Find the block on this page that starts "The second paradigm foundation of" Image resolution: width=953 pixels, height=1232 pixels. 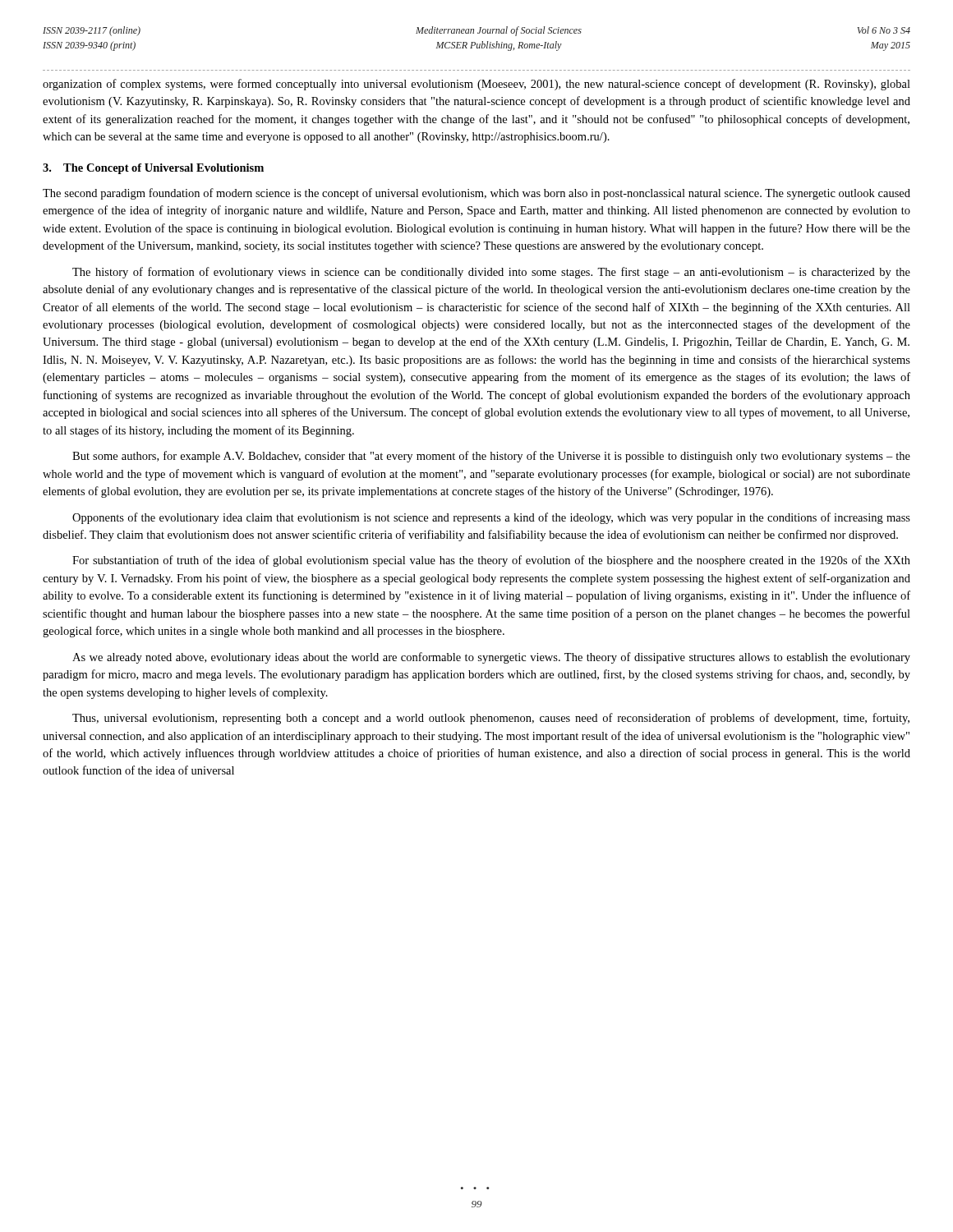476,219
